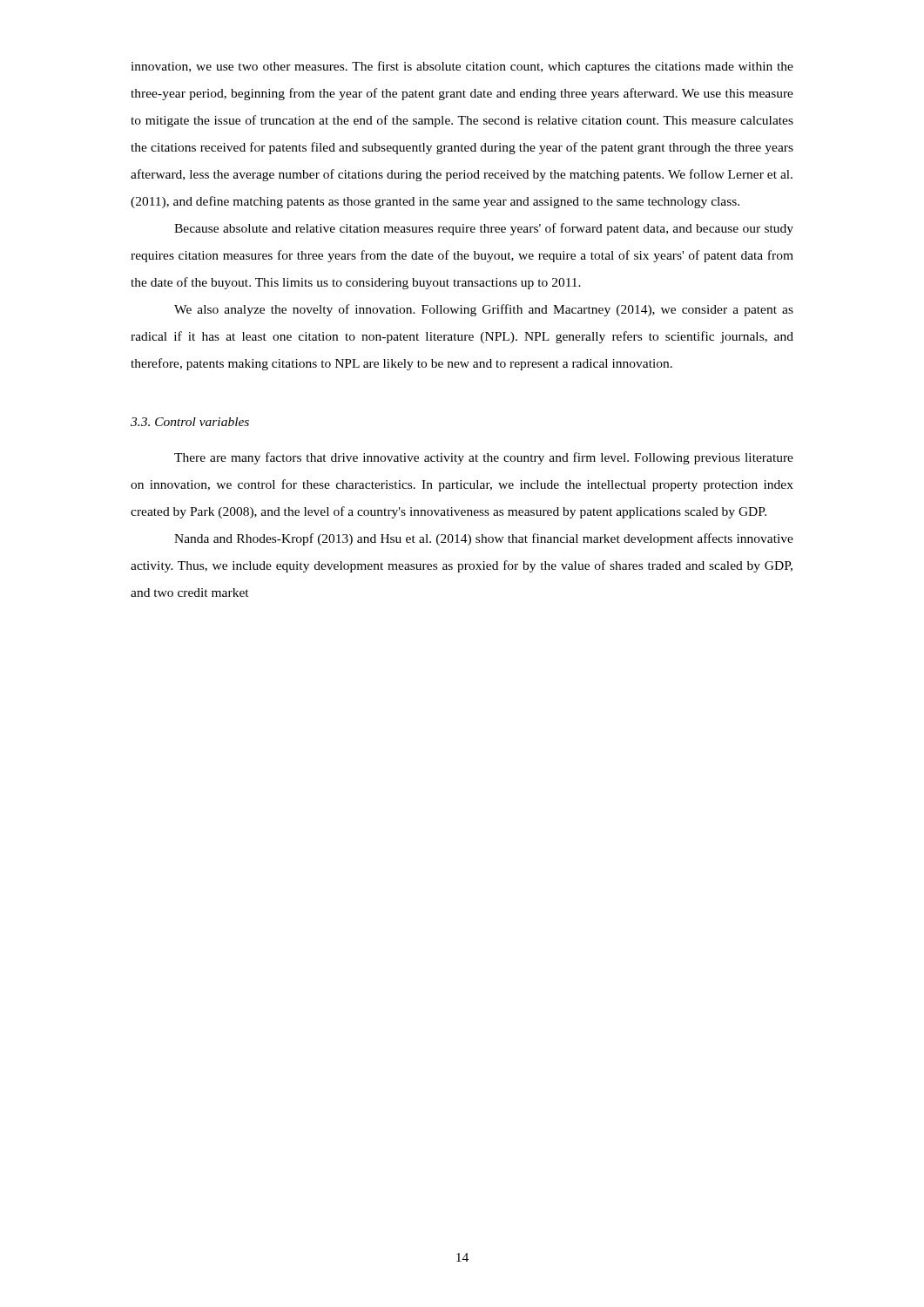Viewport: 924px width, 1307px height.
Task: Locate the text block that reads "We also analyze the novelty"
Action: tap(462, 336)
